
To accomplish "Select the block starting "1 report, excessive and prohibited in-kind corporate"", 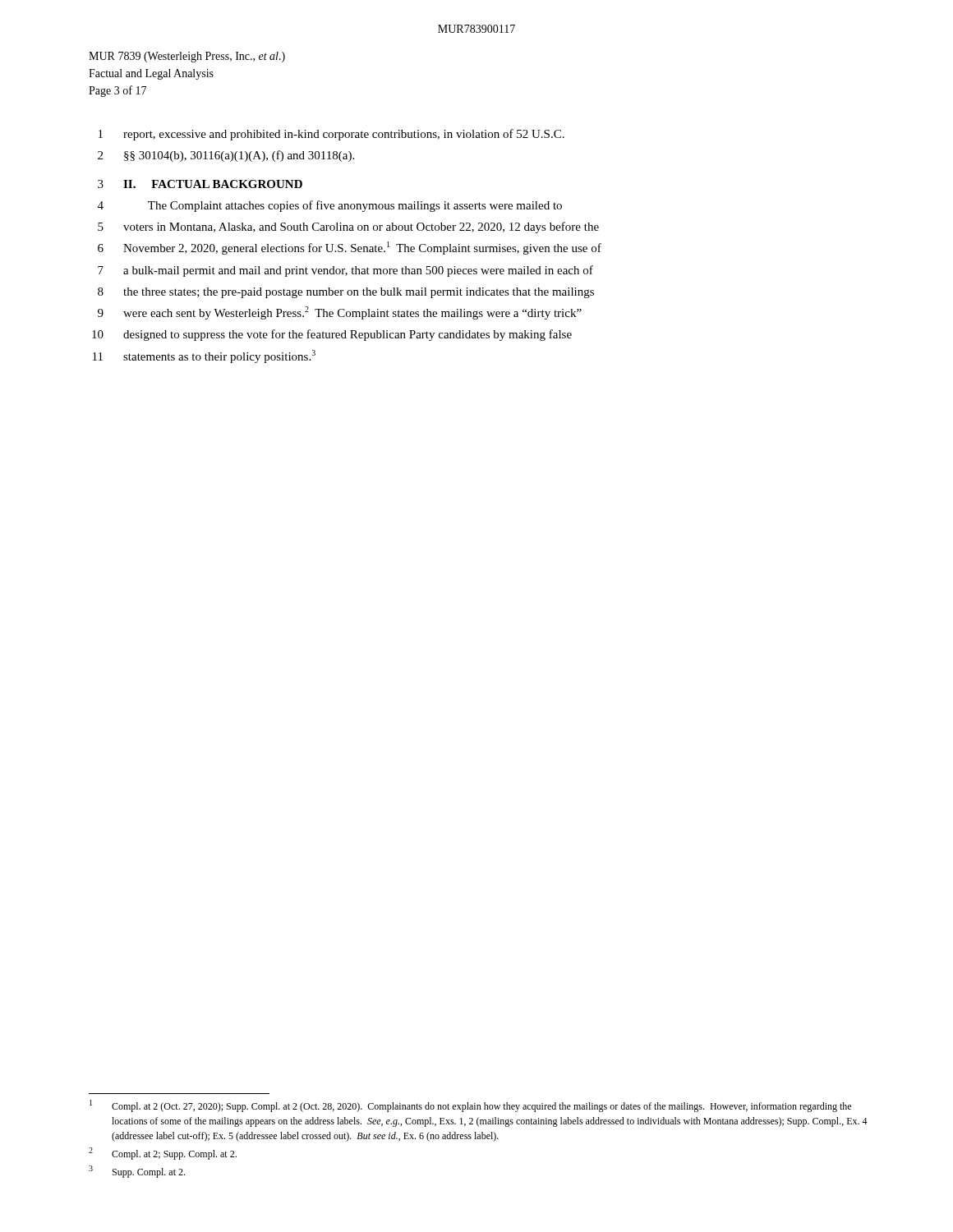I will [x=476, y=134].
